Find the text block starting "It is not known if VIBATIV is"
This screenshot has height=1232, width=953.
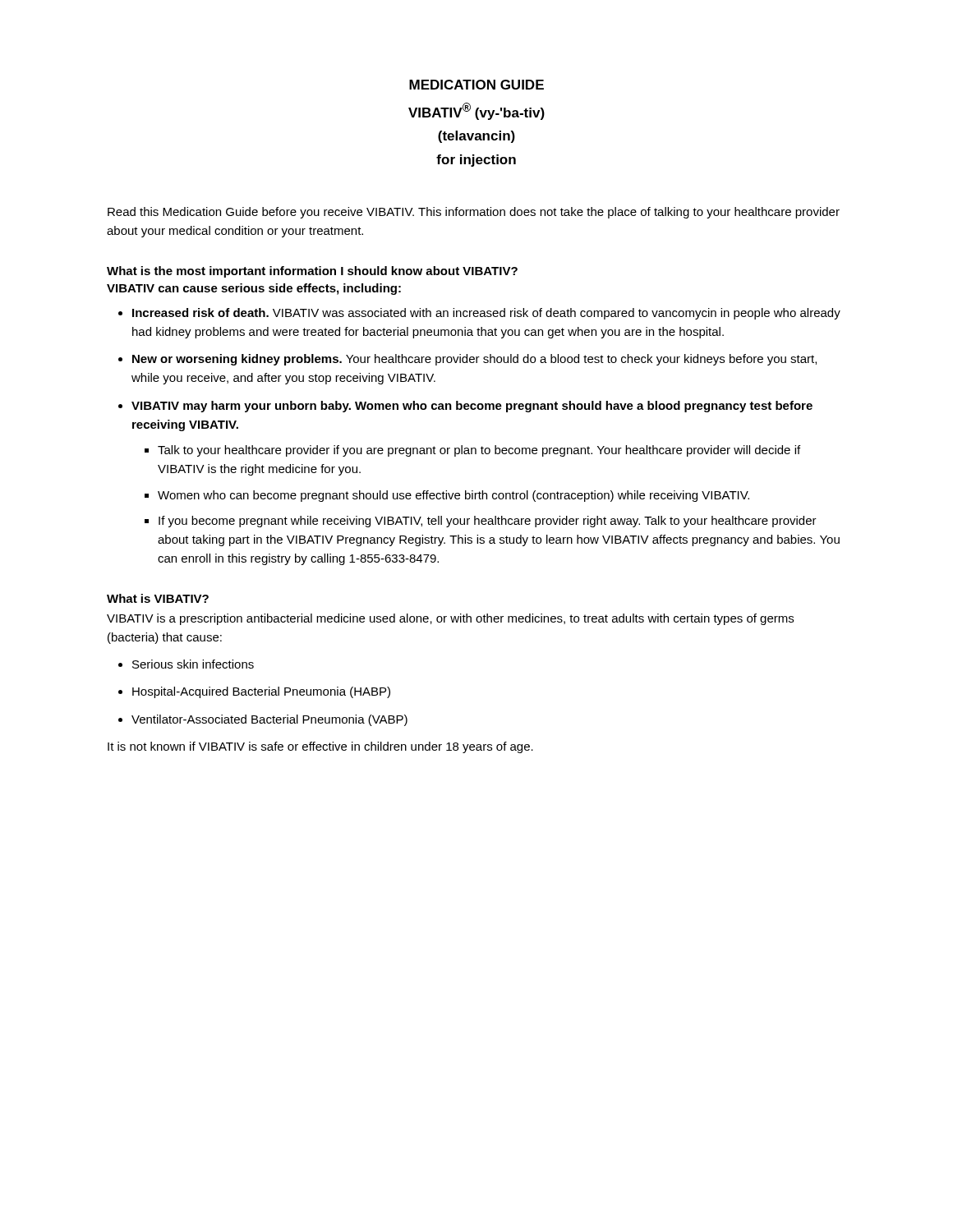coord(320,746)
